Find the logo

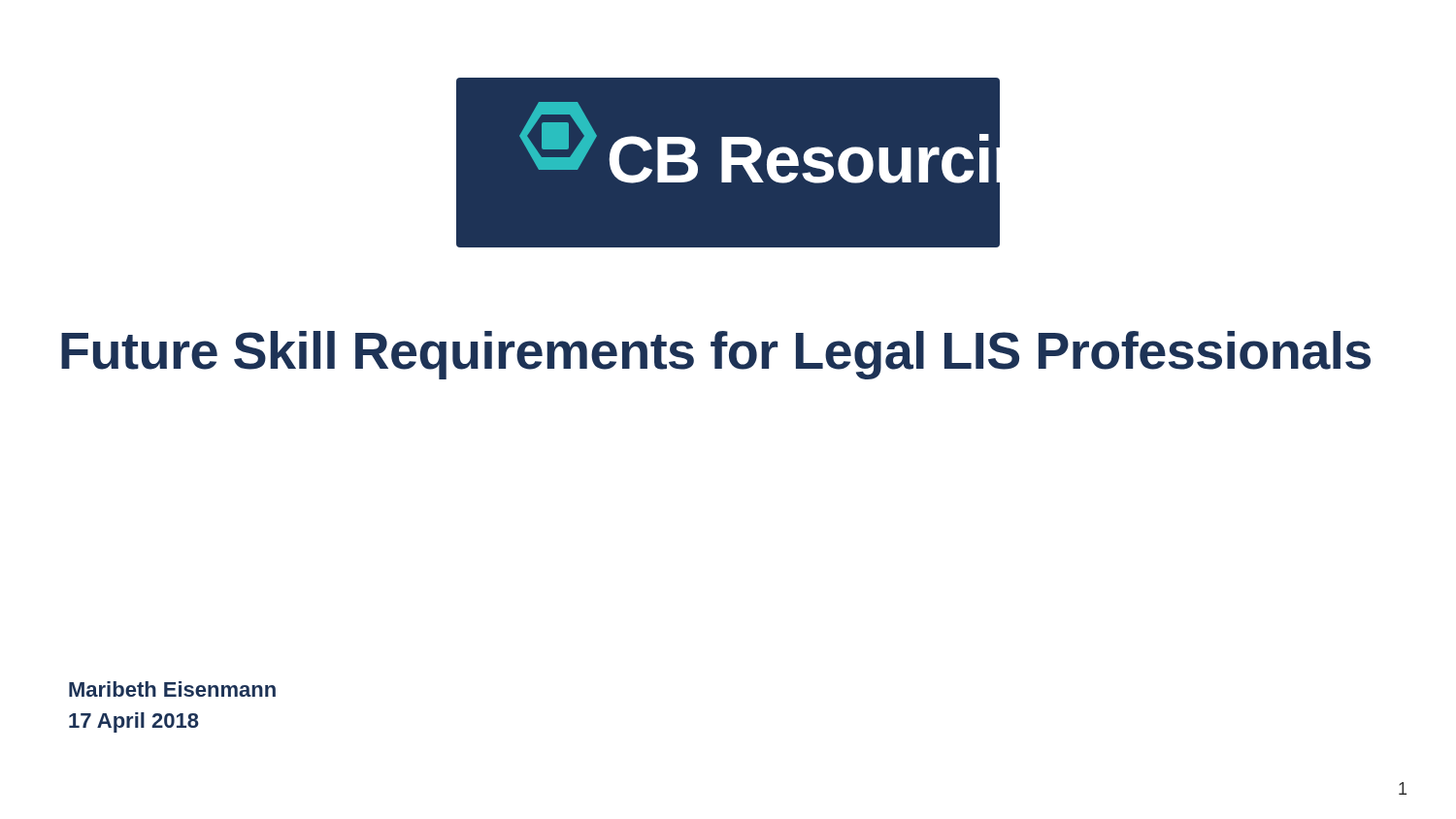click(728, 163)
